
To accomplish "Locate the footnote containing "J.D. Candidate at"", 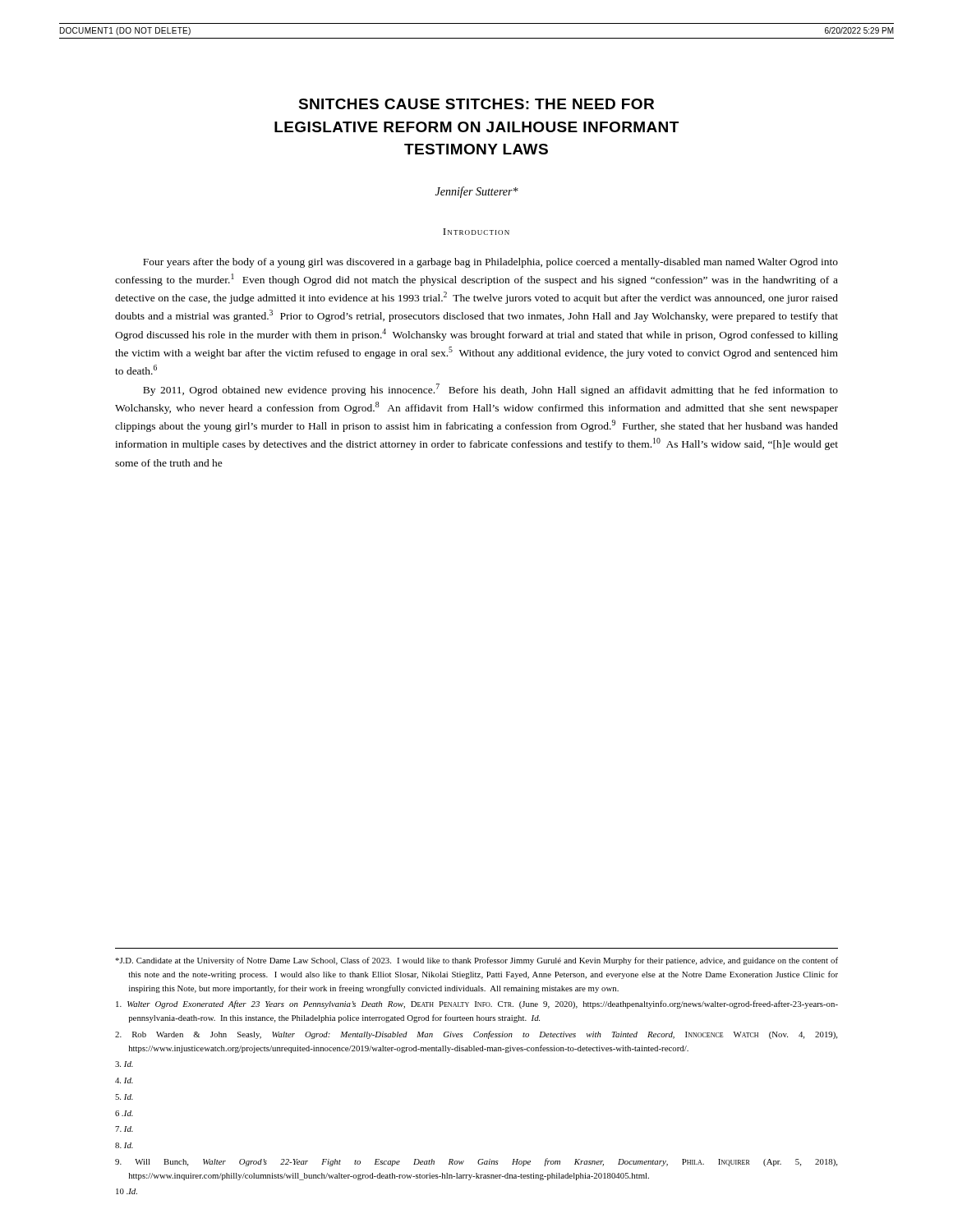I will [x=476, y=974].
